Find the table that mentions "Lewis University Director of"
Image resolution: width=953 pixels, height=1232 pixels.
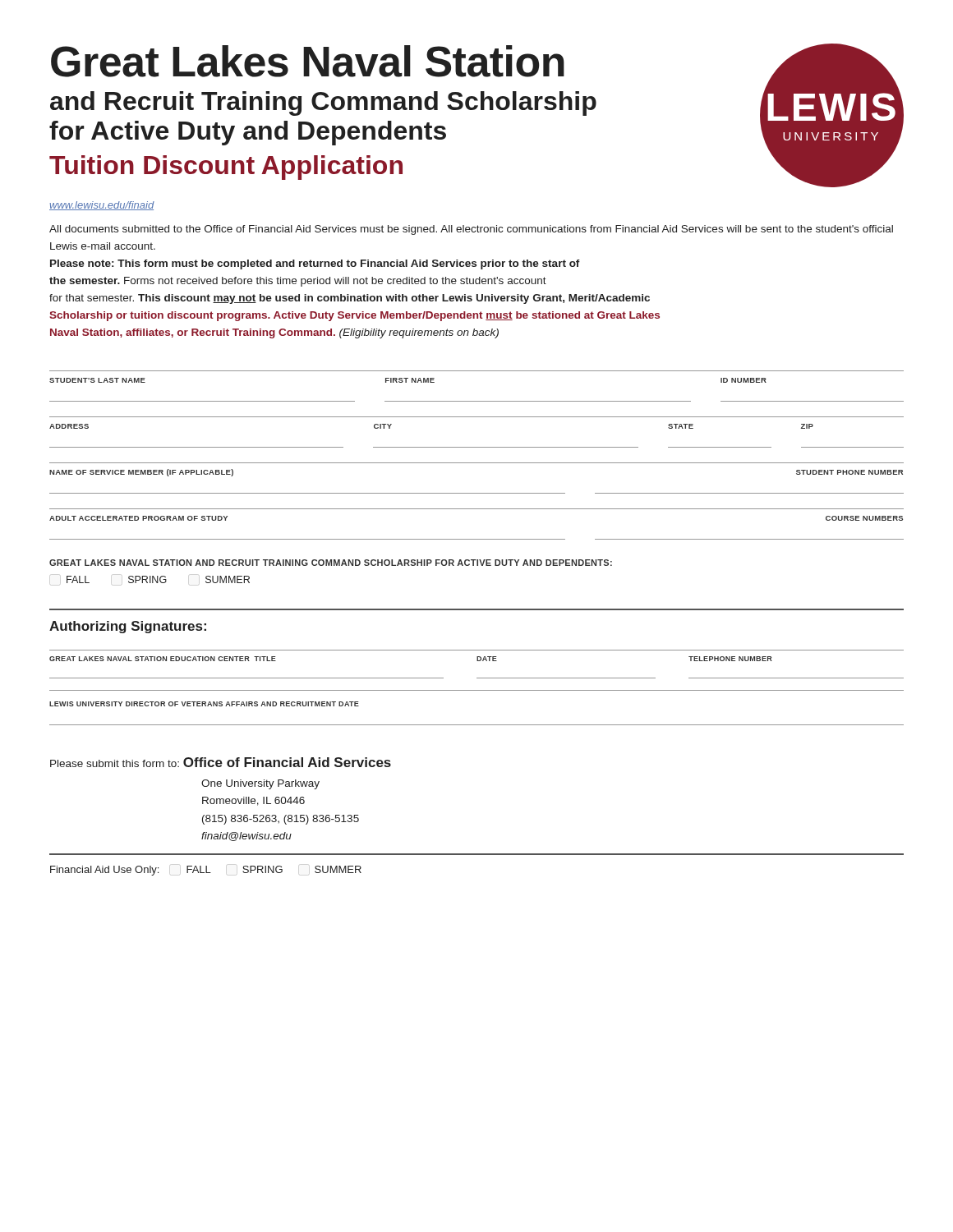(x=476, y=714)
